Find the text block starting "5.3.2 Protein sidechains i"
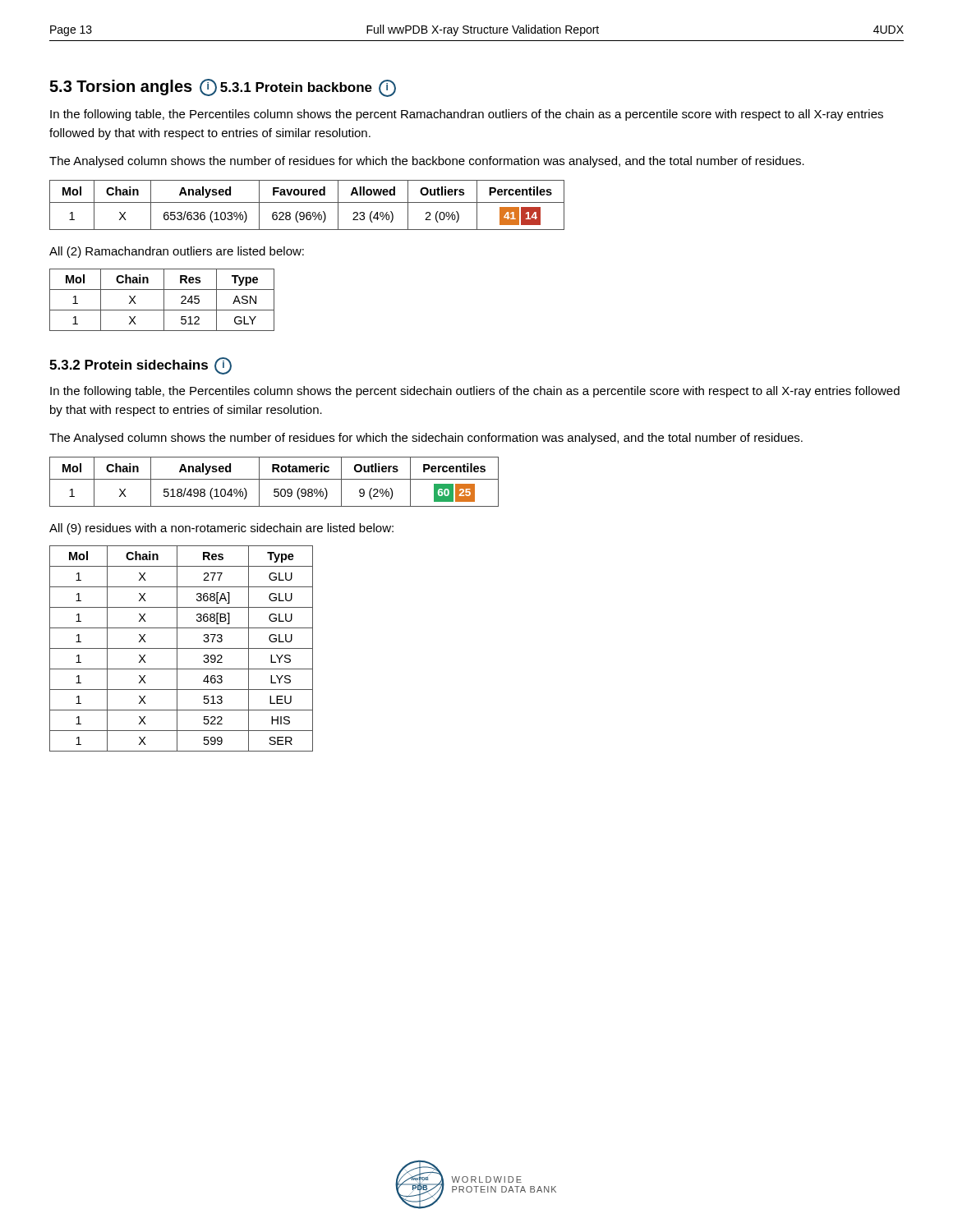953x1232 pixels. tap(141, 366)
